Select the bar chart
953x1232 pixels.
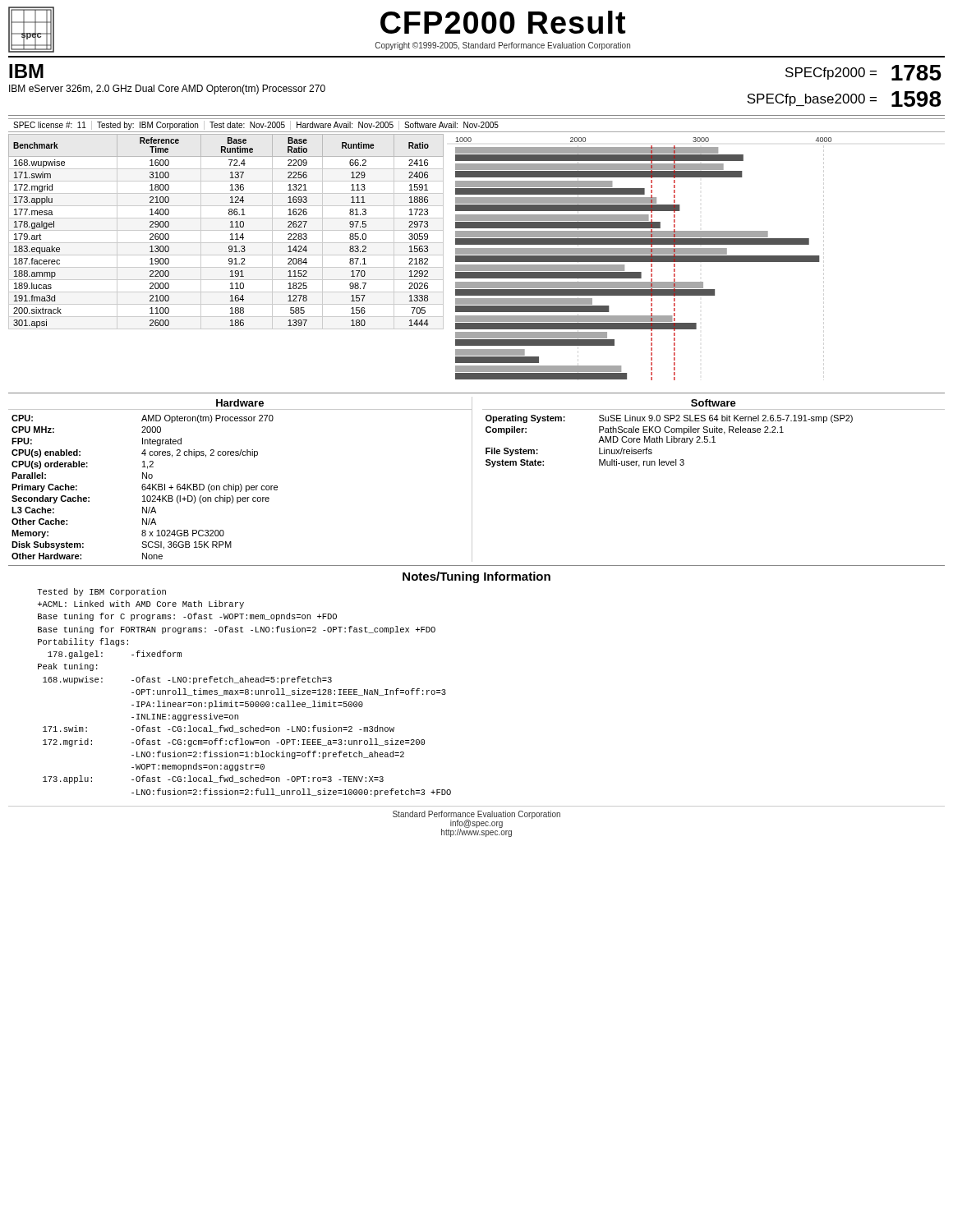[694, 262]
